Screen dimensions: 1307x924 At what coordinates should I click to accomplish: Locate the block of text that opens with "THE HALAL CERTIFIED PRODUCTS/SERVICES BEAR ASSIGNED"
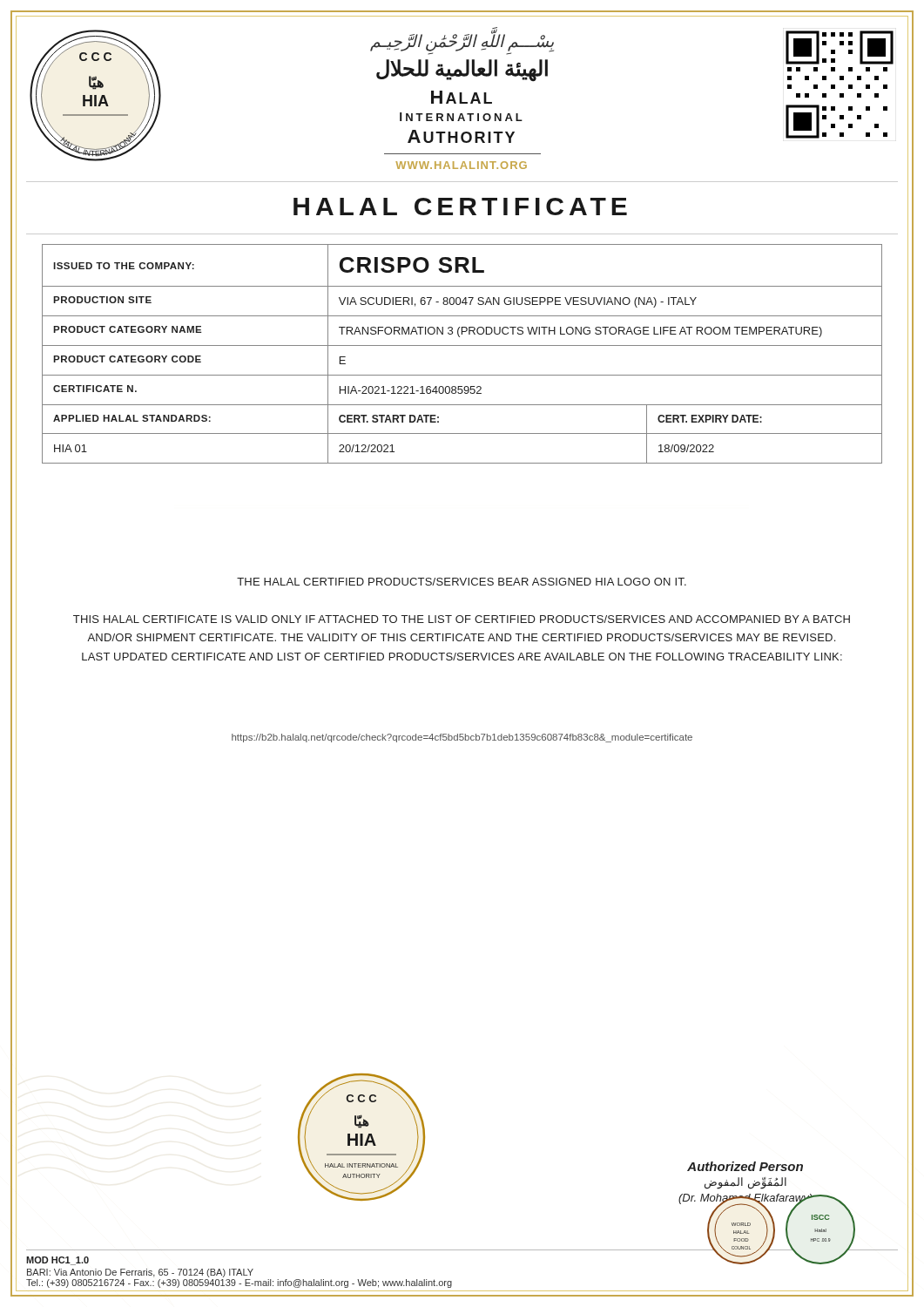(x=462, y=582)
